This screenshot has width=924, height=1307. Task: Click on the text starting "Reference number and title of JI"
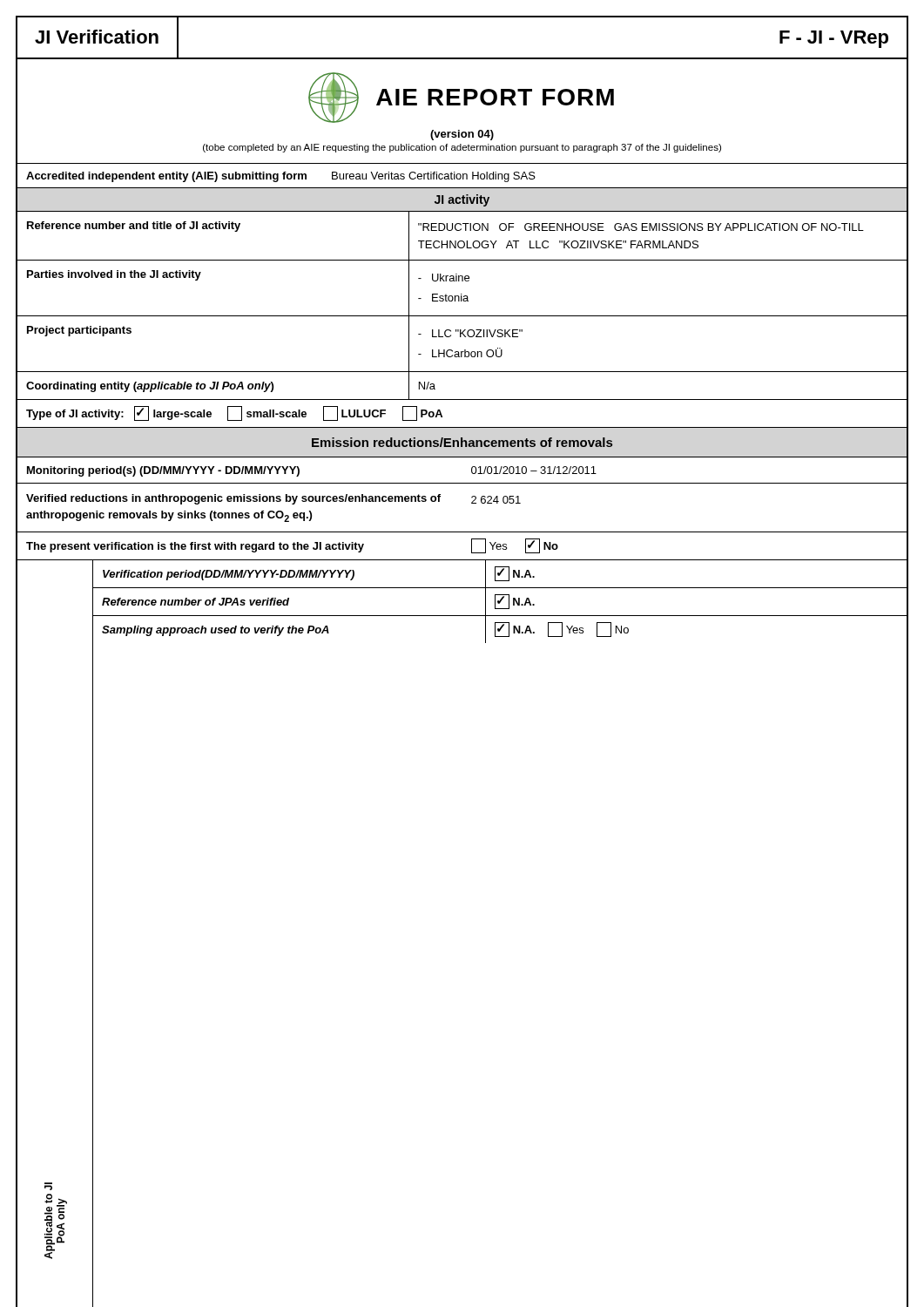(x=133, y=225)
